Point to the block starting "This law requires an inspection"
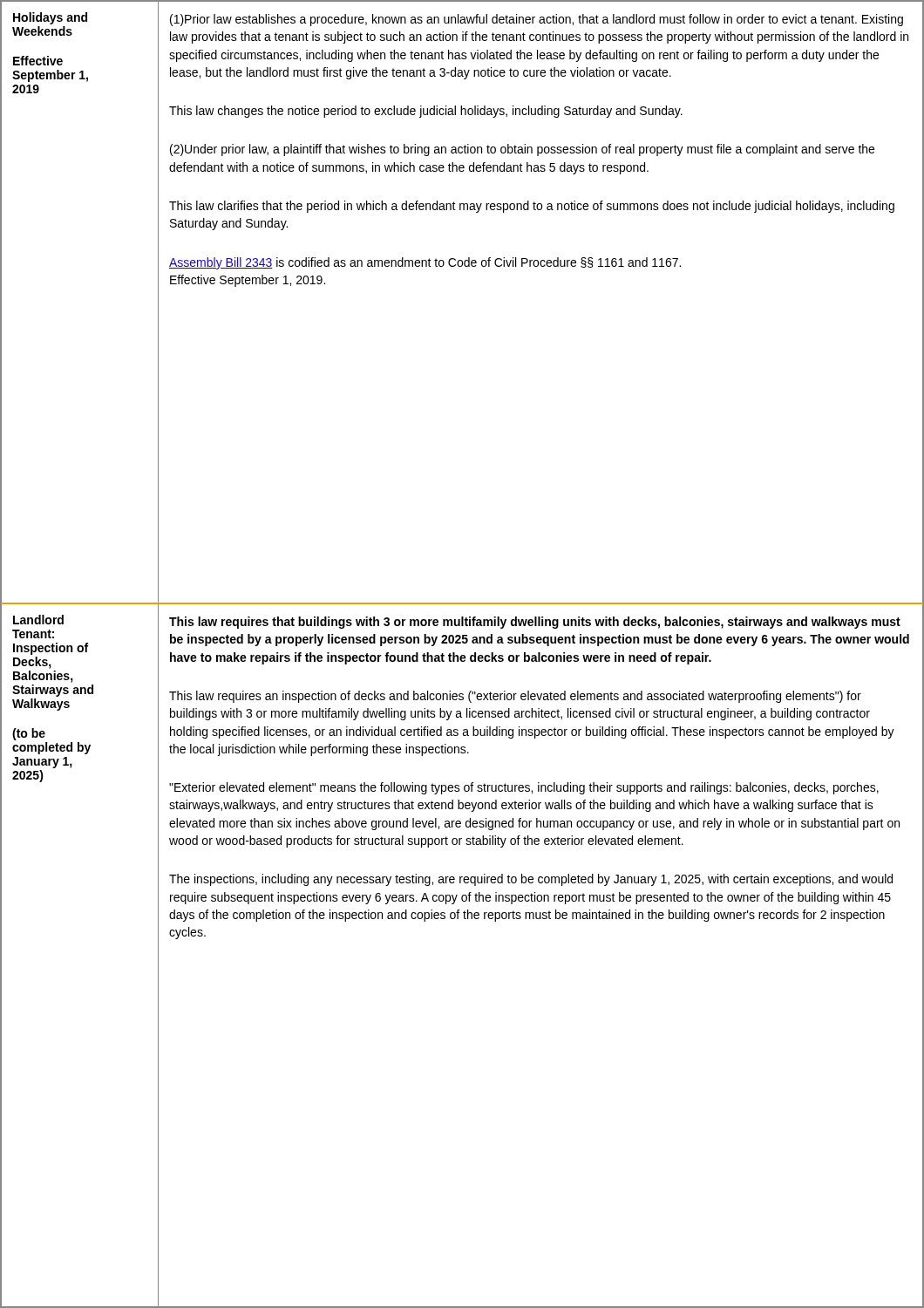The width and height of the screenshot is (924, 1308). click(531, 722)
